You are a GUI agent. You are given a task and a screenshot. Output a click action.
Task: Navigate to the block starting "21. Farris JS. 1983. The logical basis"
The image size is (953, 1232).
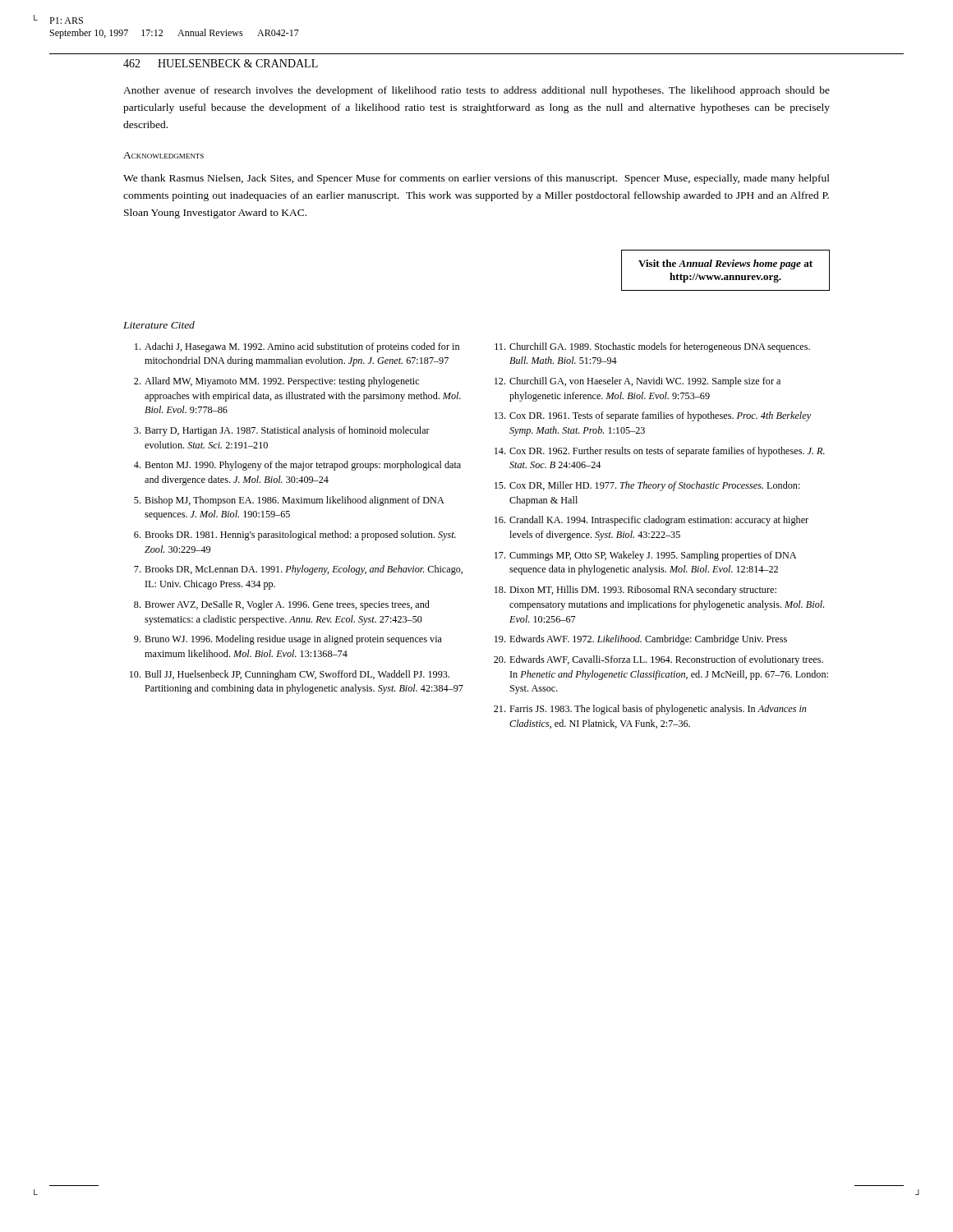tap(659, 717)
